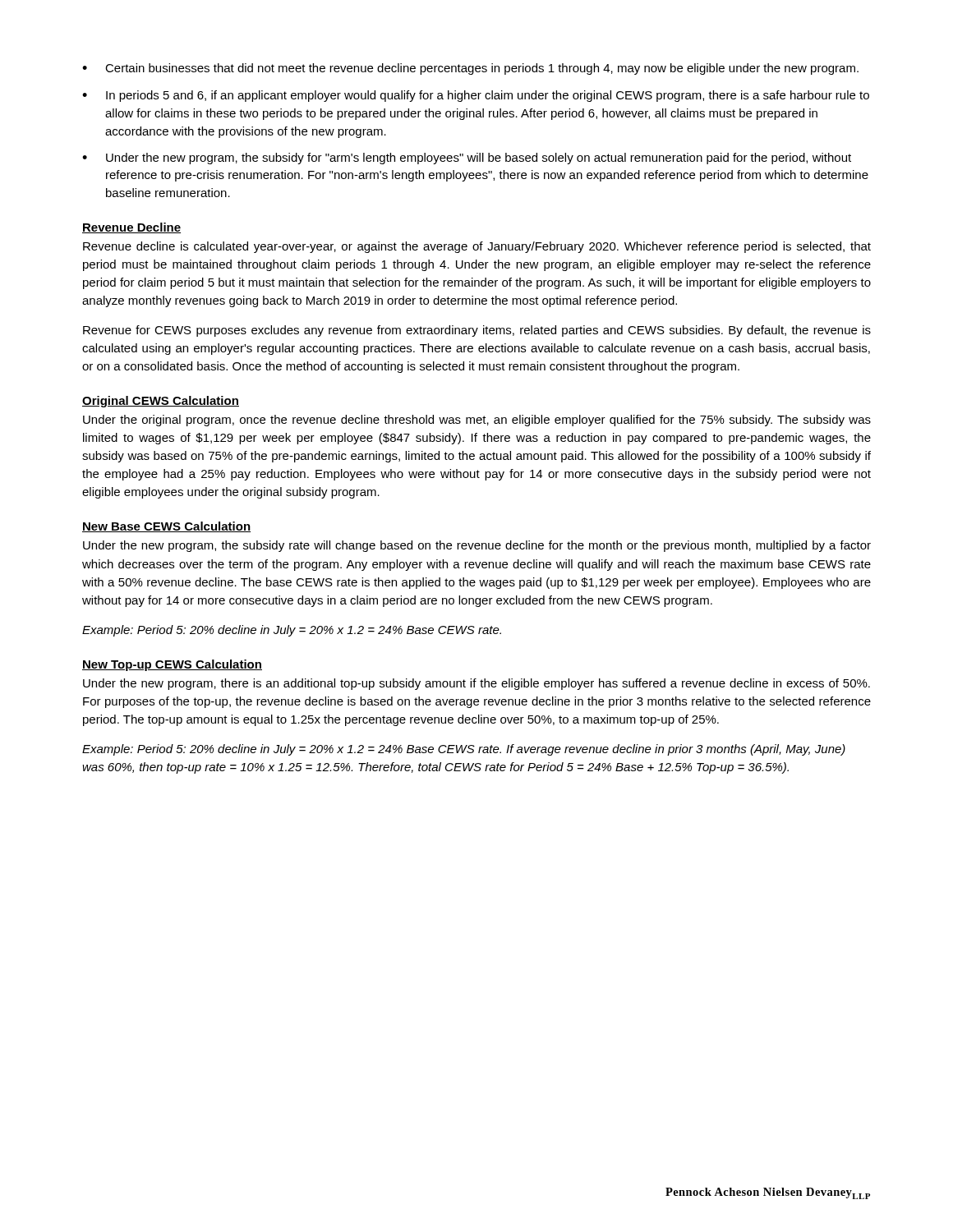Find the list item that says "• Certain businesses that did not meet"
The height and width of the screenshot is (1232, 953).
pyautogui.click(x=476, y=69)
